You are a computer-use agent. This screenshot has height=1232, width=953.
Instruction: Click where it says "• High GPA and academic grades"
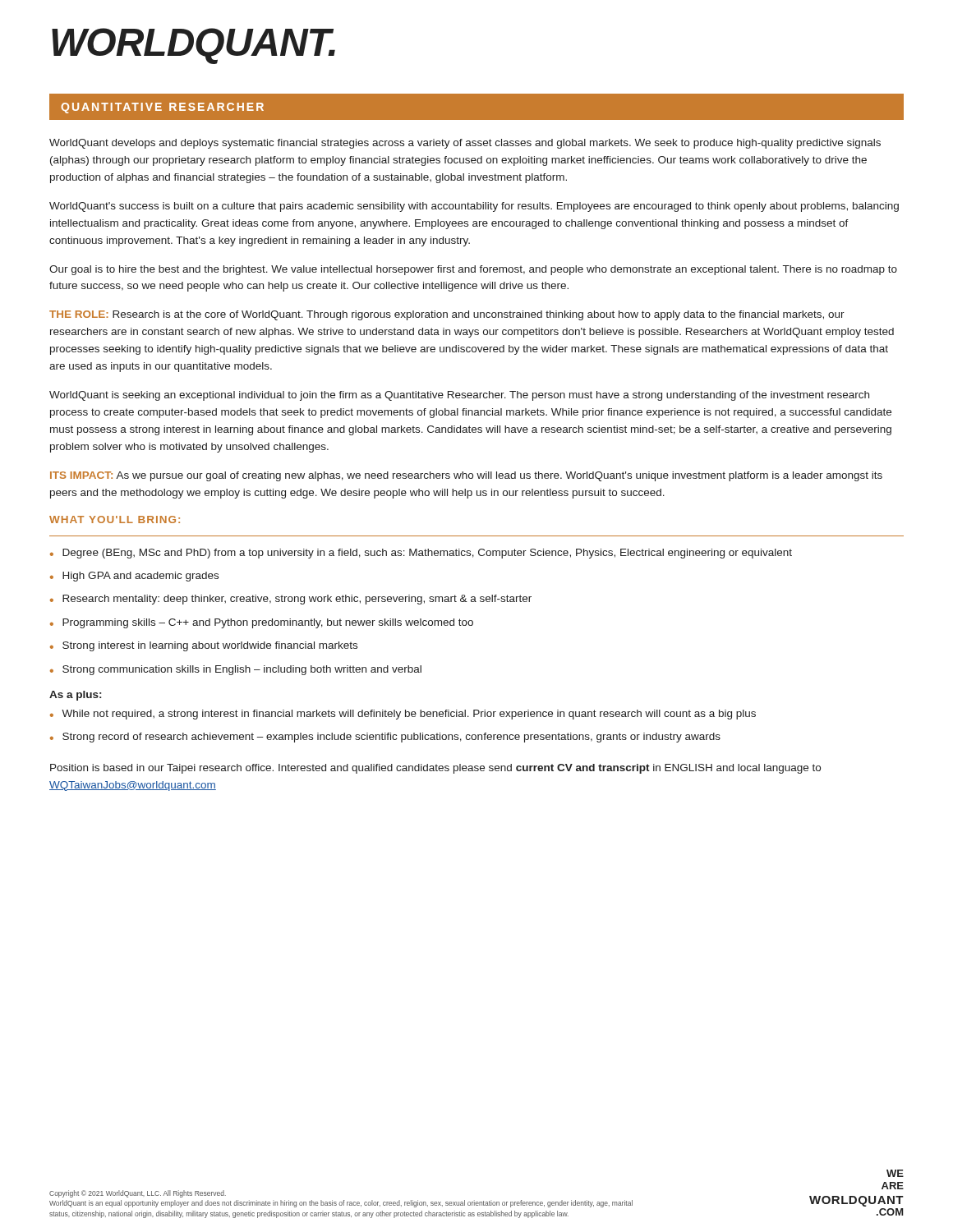click(x=134, y=577)
